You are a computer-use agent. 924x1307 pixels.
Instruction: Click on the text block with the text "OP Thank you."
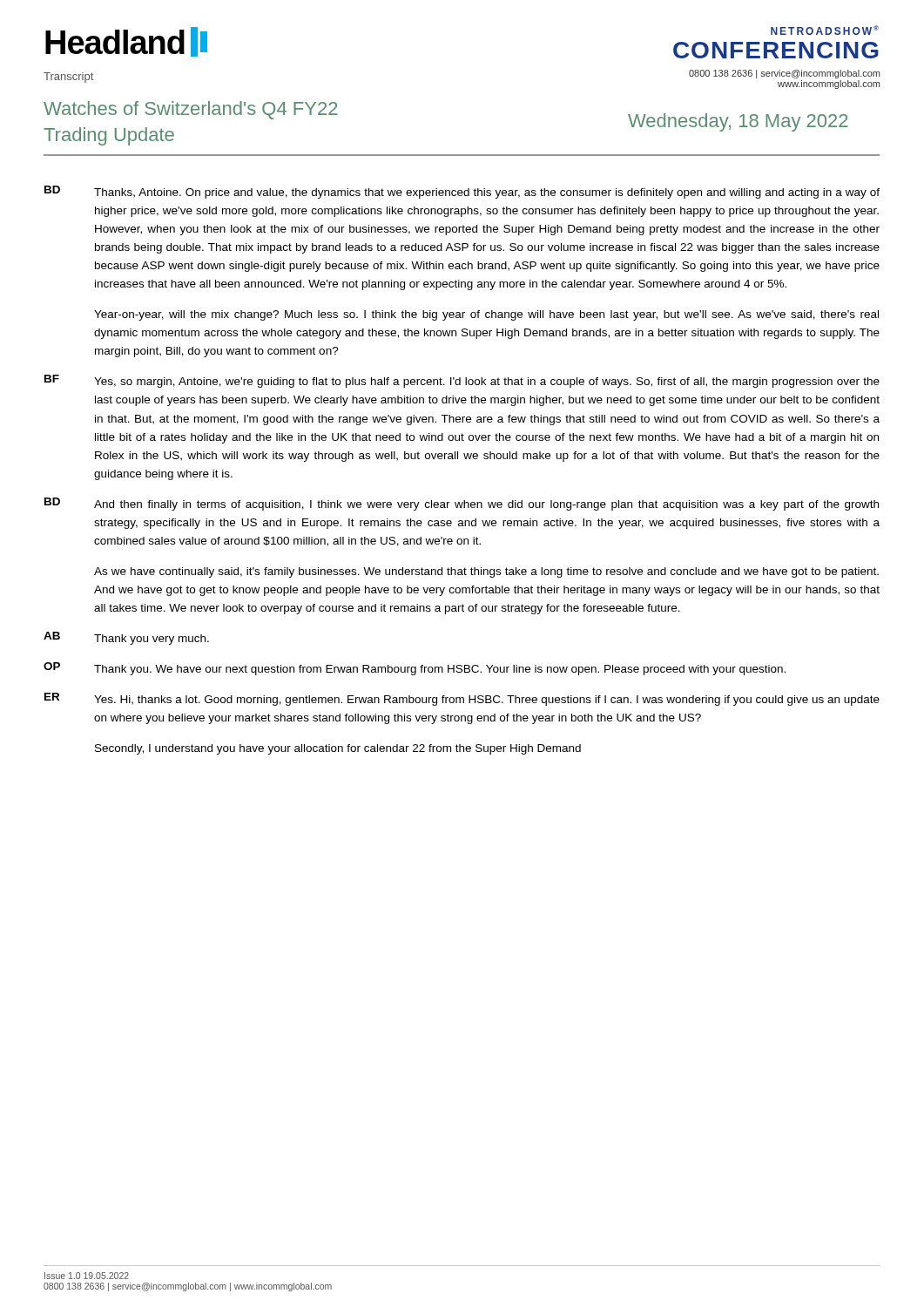(462, 669)
